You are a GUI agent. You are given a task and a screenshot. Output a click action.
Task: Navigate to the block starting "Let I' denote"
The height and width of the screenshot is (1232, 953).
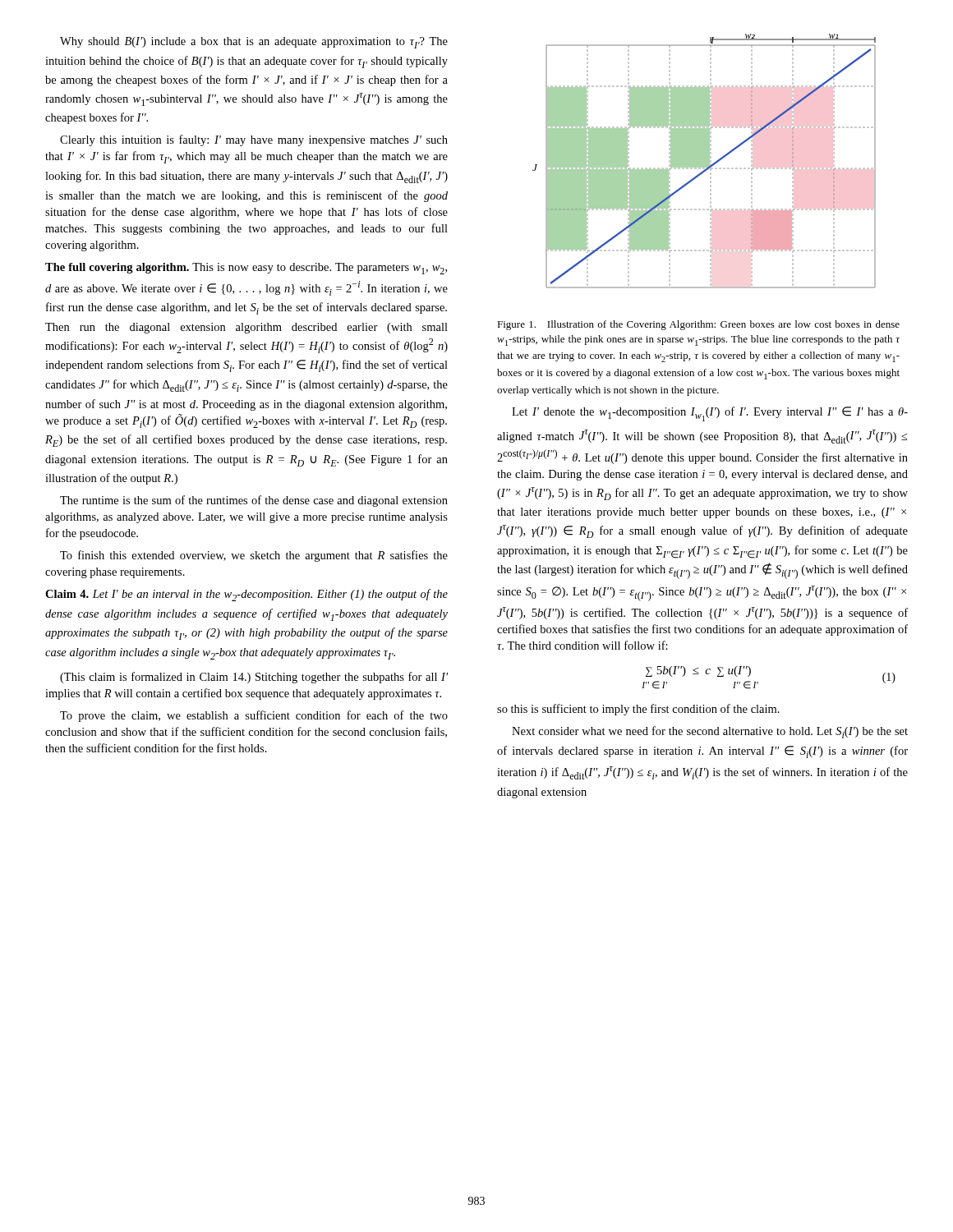pos(702,529)
